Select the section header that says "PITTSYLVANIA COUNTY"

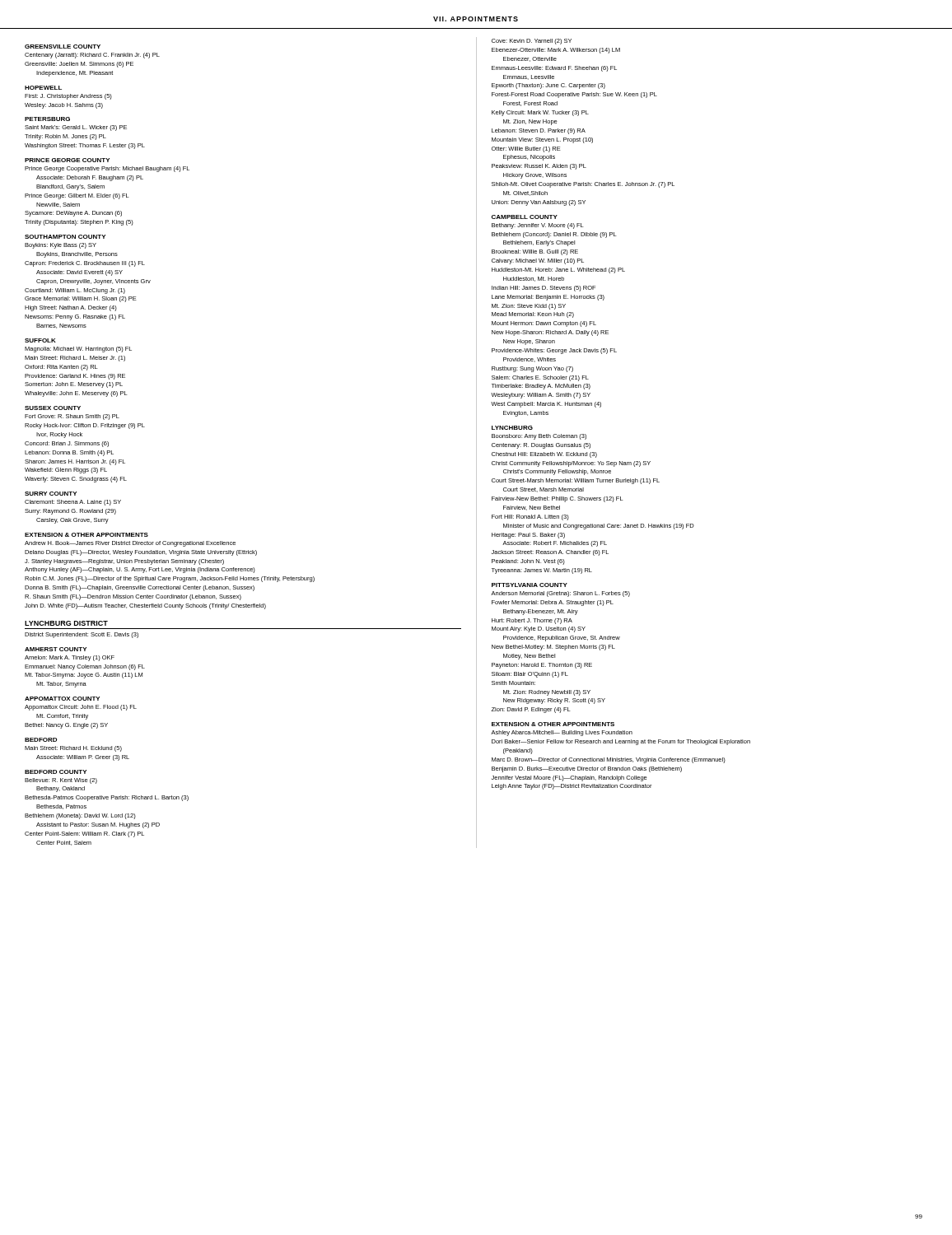click(x=529, y=585)
